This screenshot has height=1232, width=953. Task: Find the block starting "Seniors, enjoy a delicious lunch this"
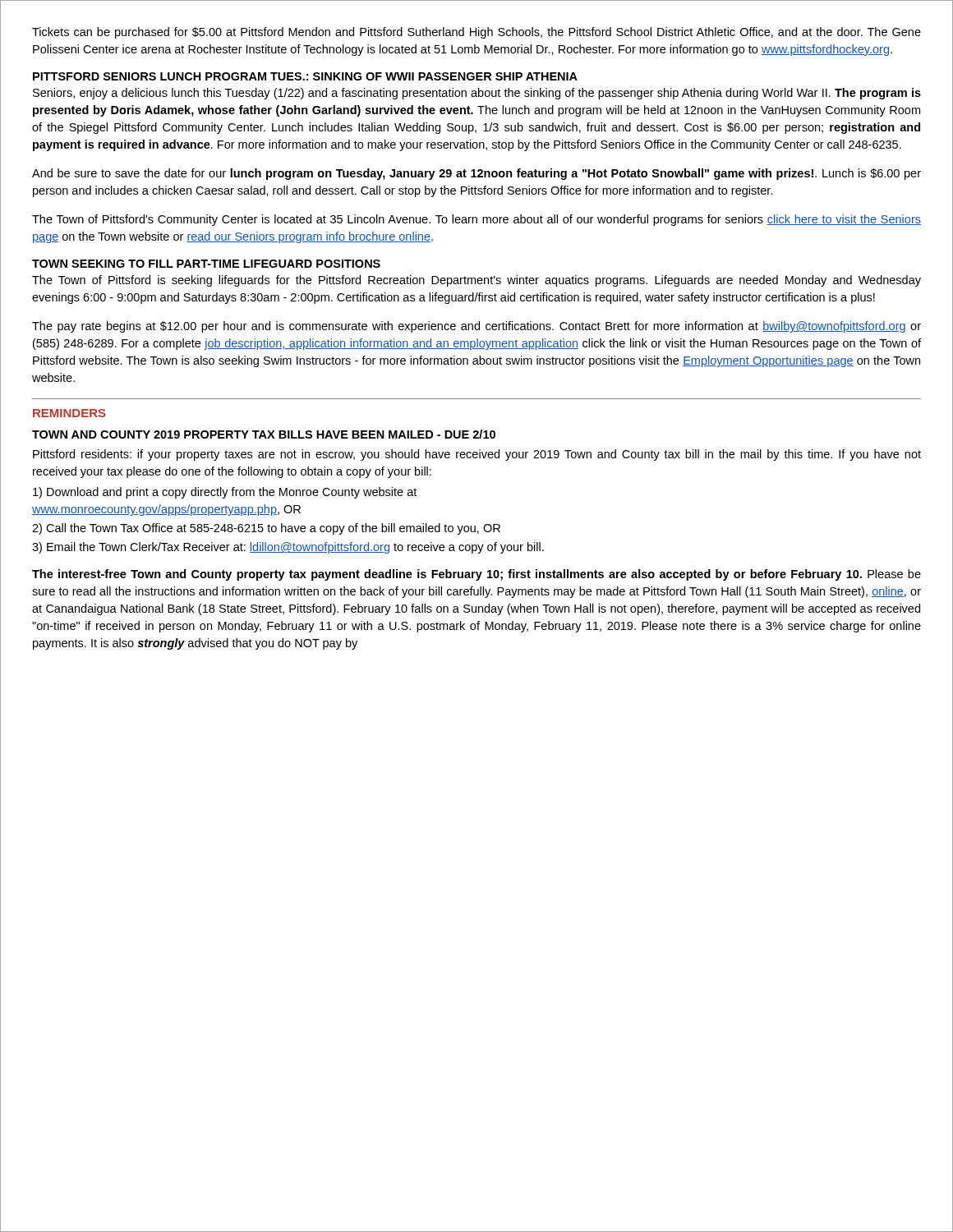click(x=476, y=119)
